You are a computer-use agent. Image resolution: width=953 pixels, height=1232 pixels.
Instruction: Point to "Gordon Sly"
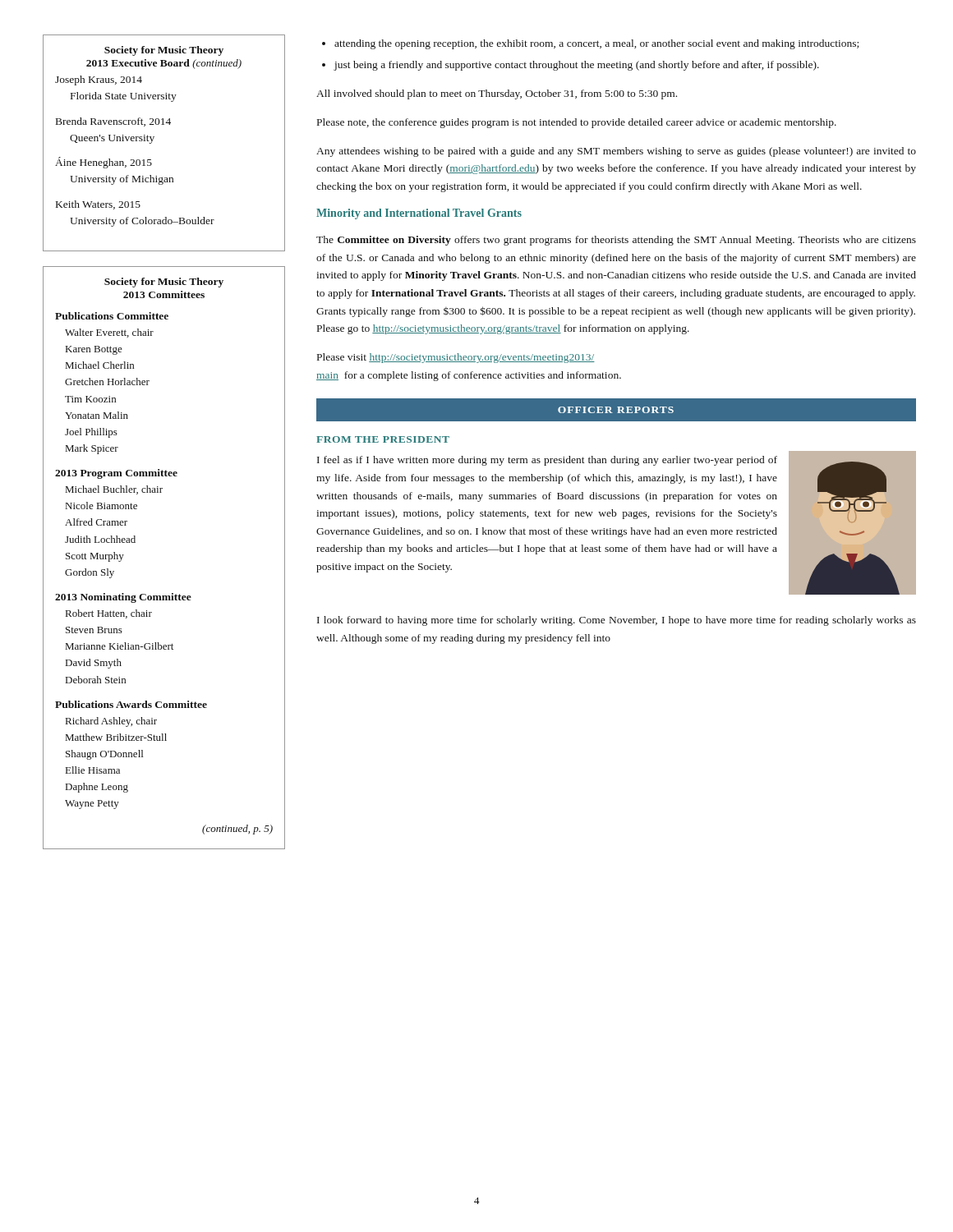point(90,572)
